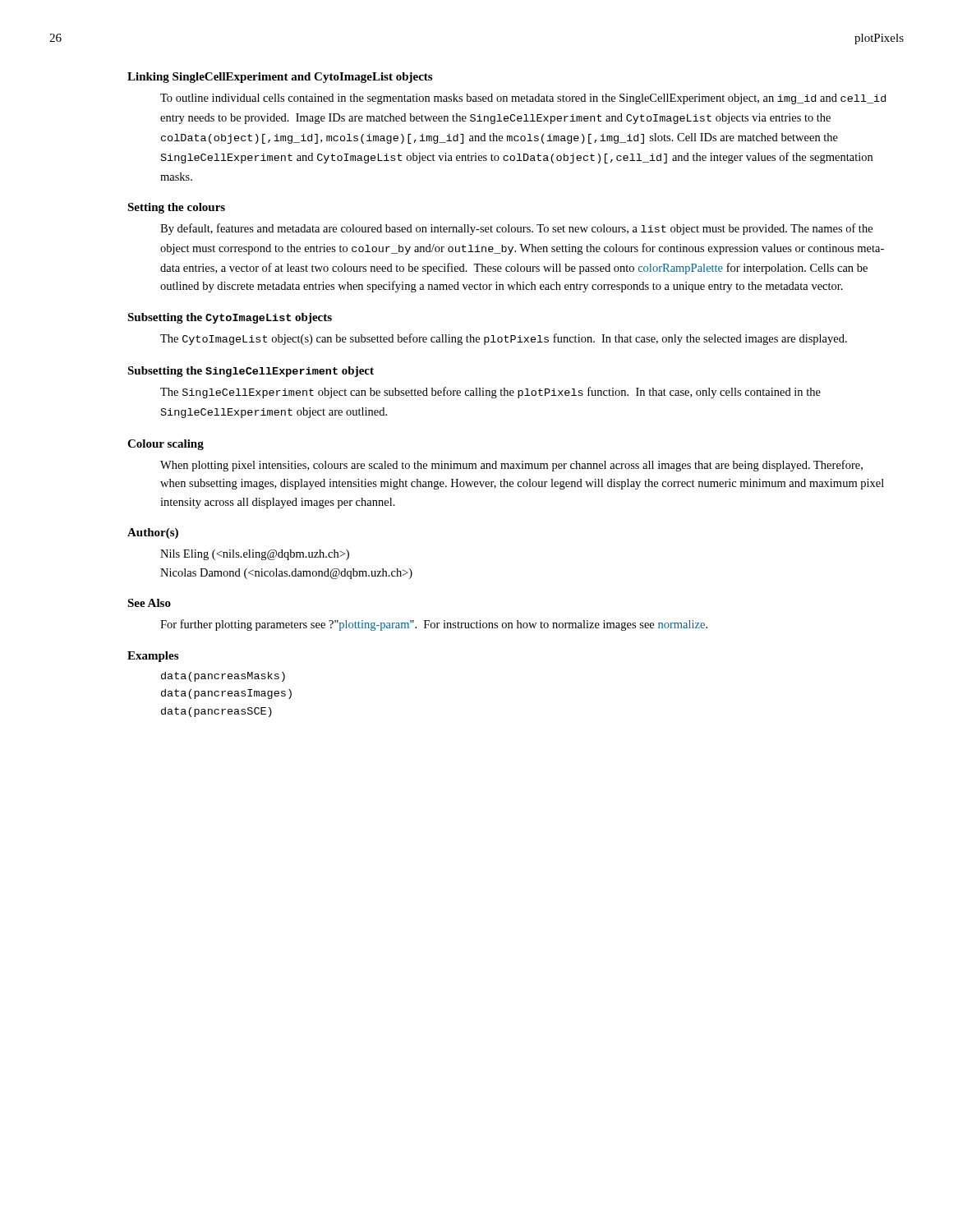Click the passage that begins "For further plotting parameters see"

pos(434,624)
